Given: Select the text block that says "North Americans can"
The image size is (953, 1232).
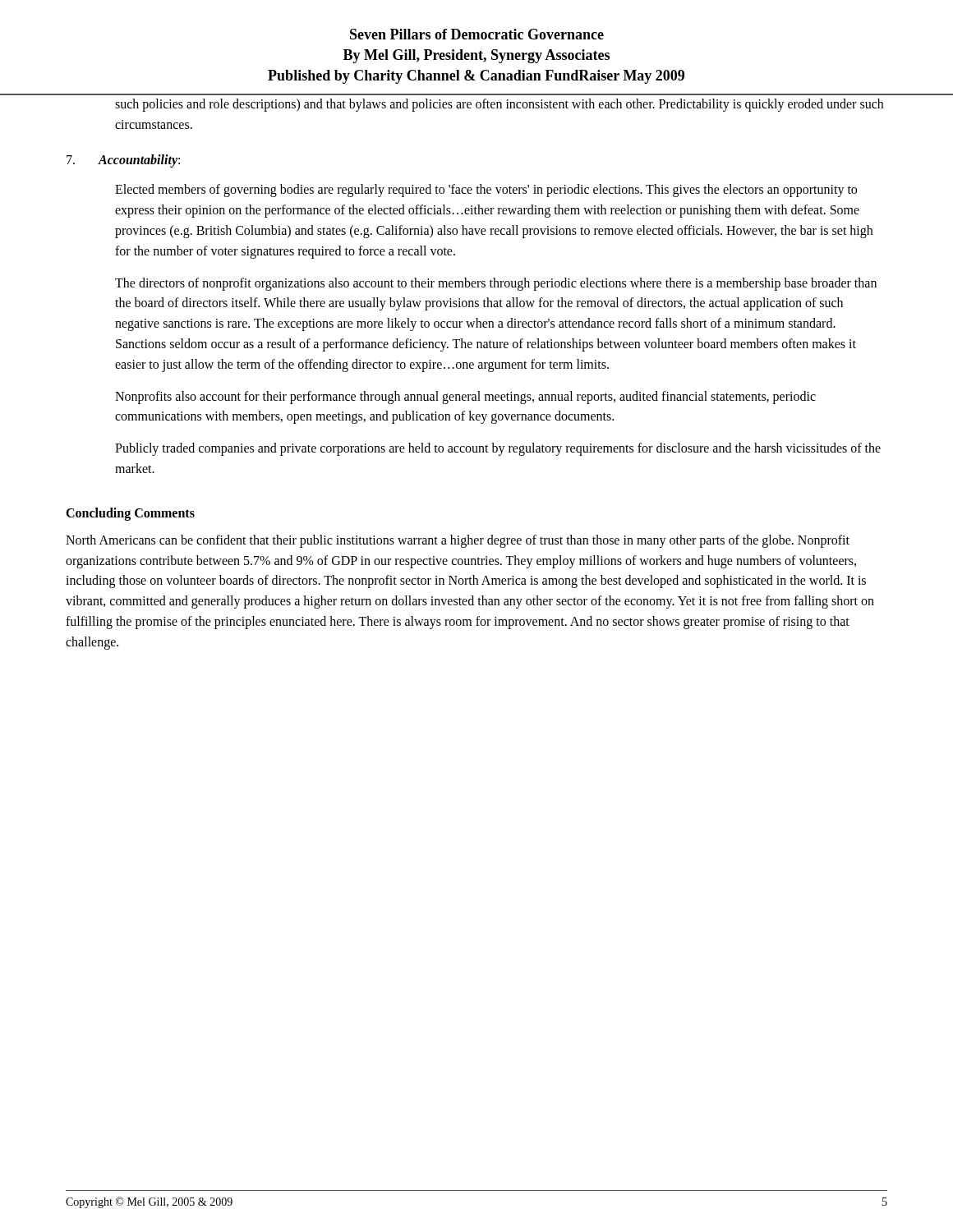Looking at the screenshot, I should click(470, 591).
